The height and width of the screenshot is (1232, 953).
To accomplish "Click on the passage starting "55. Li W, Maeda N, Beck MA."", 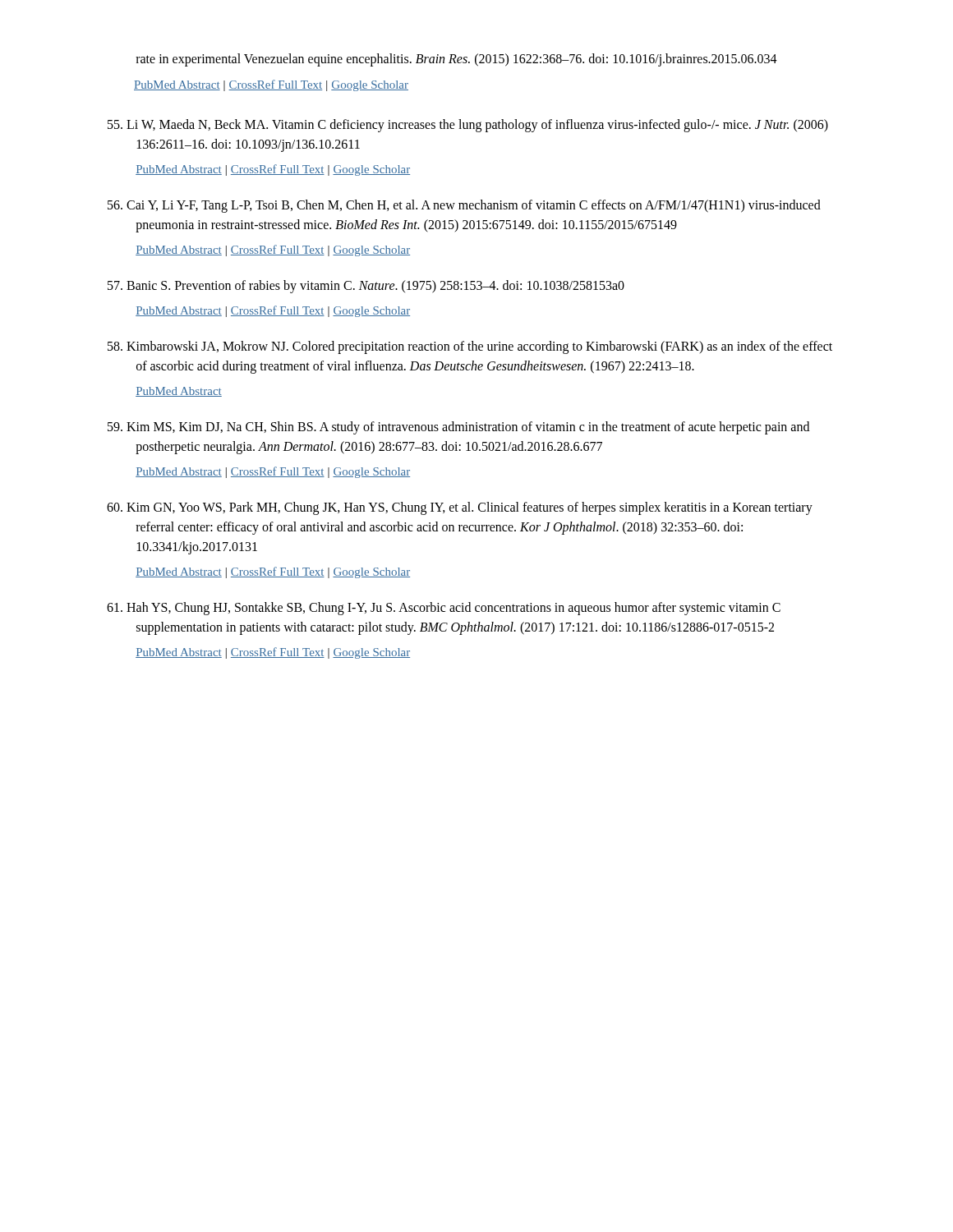I will click(x=468, y=126).
